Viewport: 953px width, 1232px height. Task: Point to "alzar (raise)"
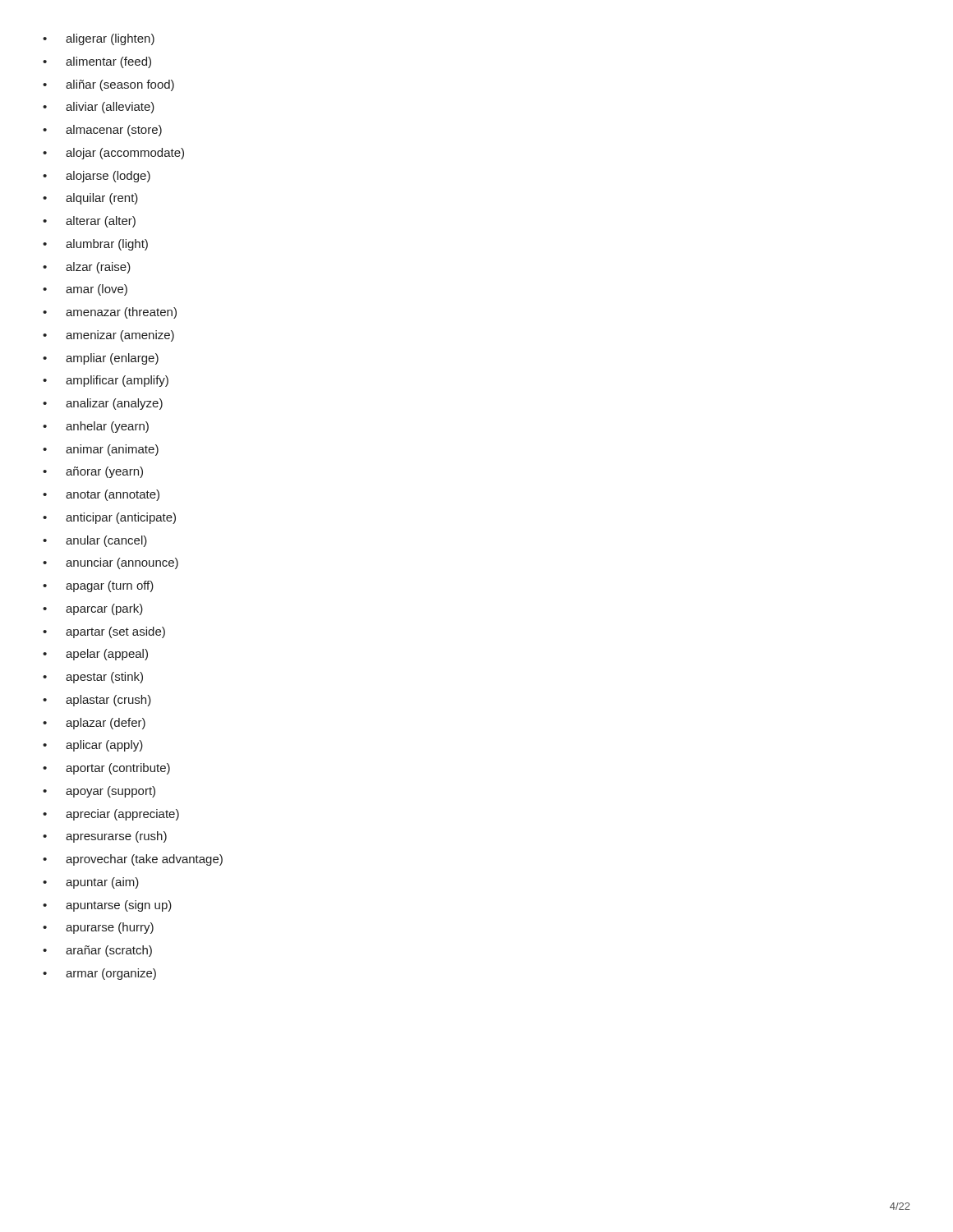coord(87,268)
